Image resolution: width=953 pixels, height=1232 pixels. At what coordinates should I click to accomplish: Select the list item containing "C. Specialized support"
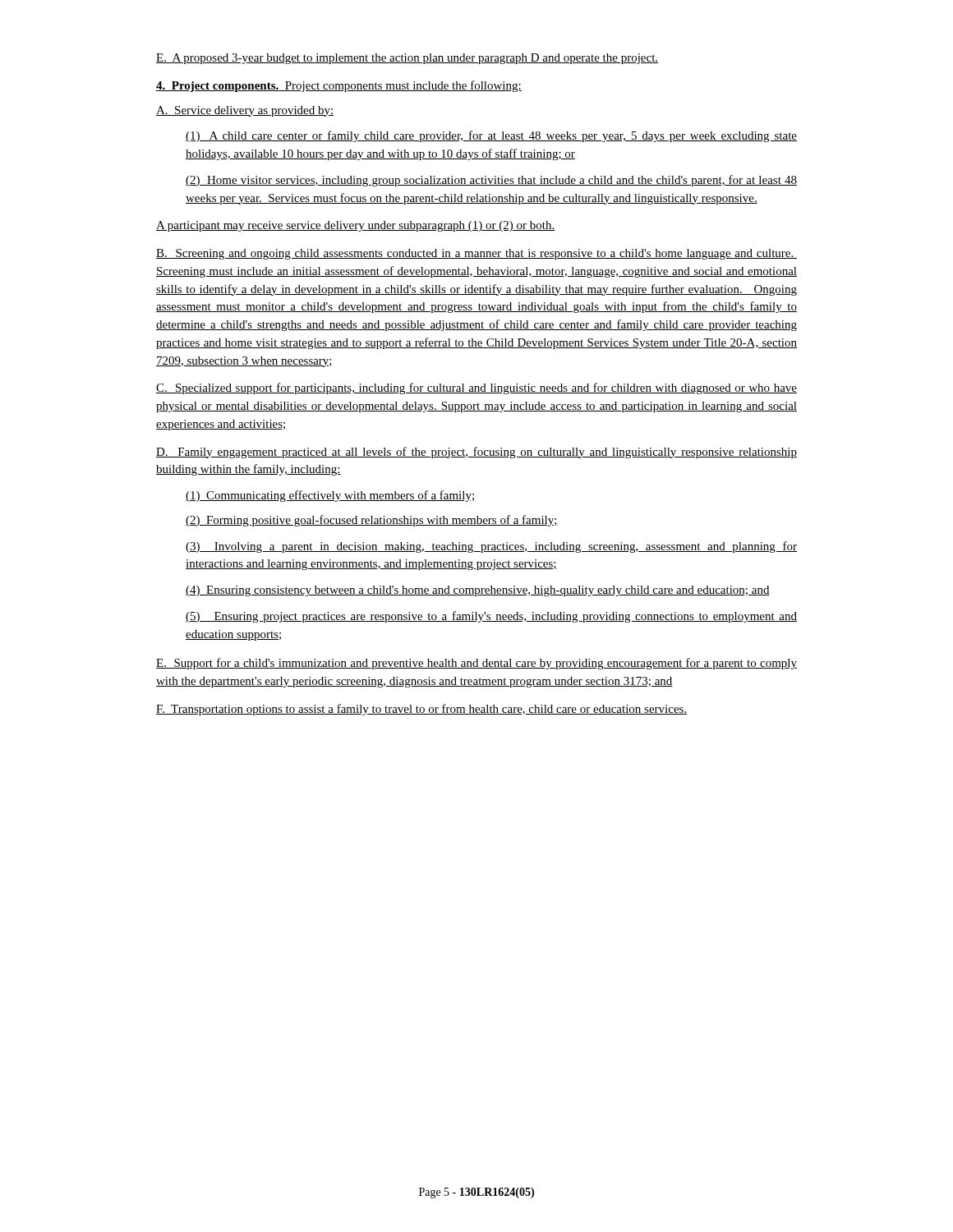pyautogui.click(x=476, y=406)
